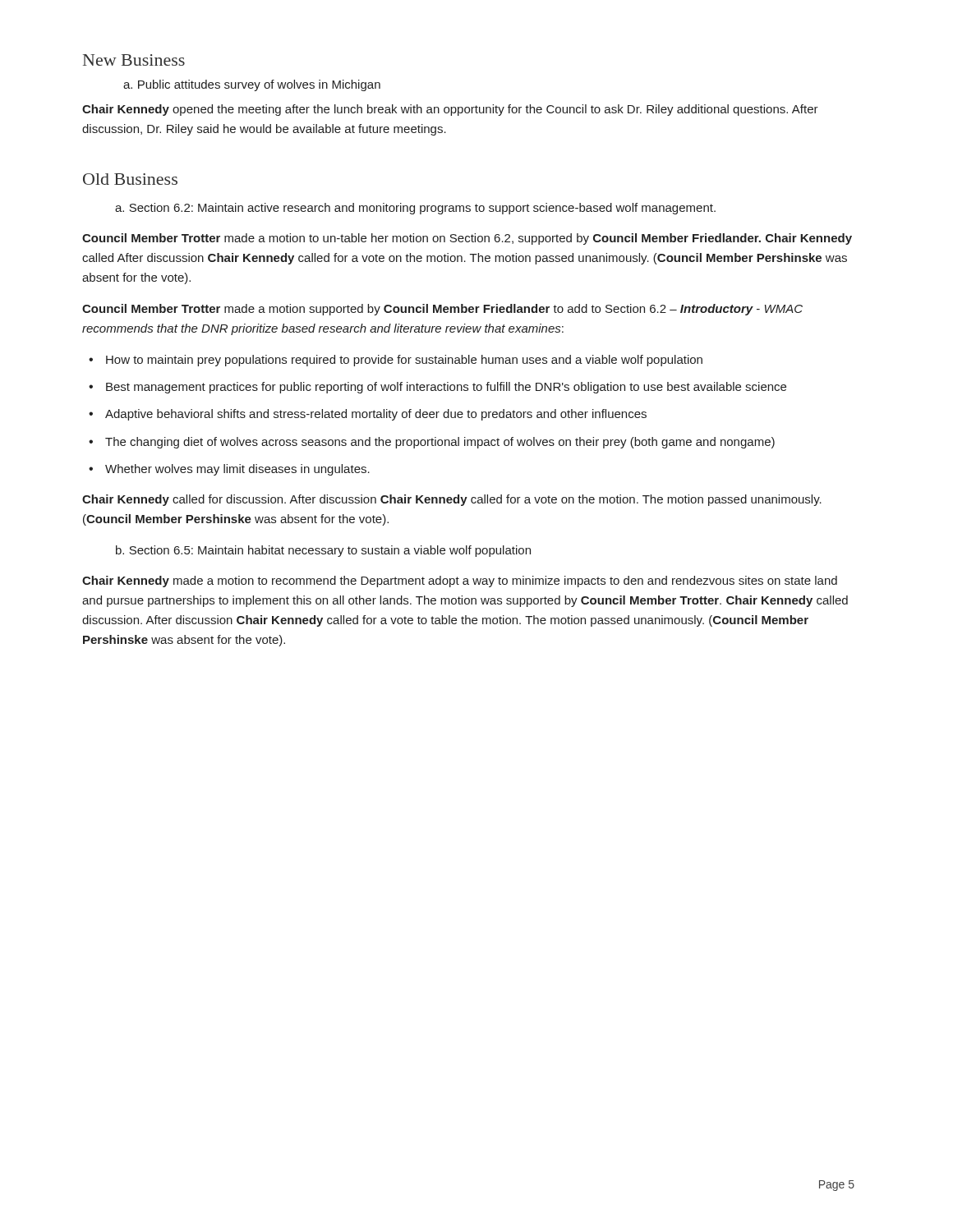
Task: Point to the element starting "Old Business"
Action: [x=130, y=178]
